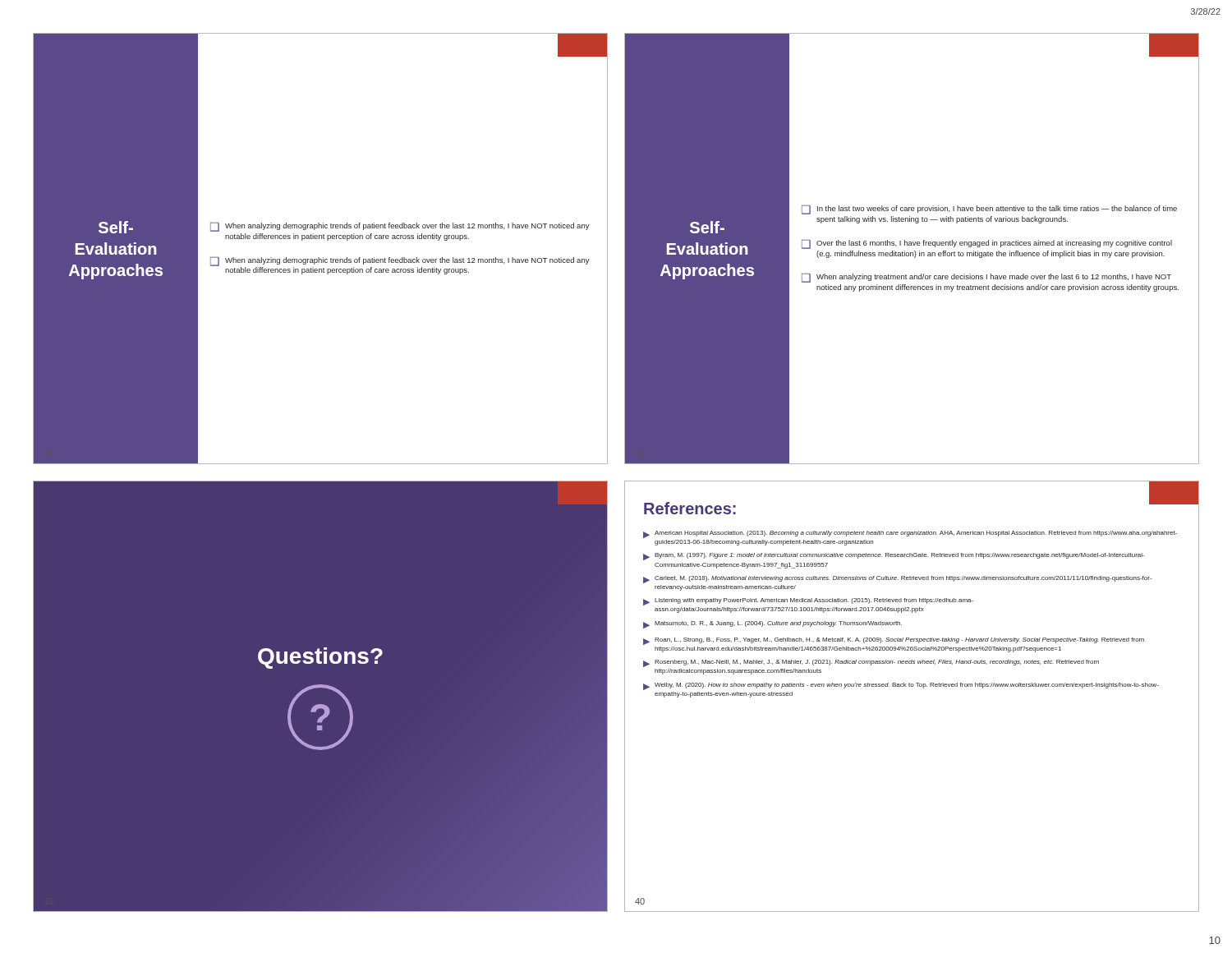Find the text block starting "▶ Rosenberg, M., Mac-Neill, M., Mahler, J.,"
The height and width of the screenshot is (953, 1232).
tap(912, 667)
